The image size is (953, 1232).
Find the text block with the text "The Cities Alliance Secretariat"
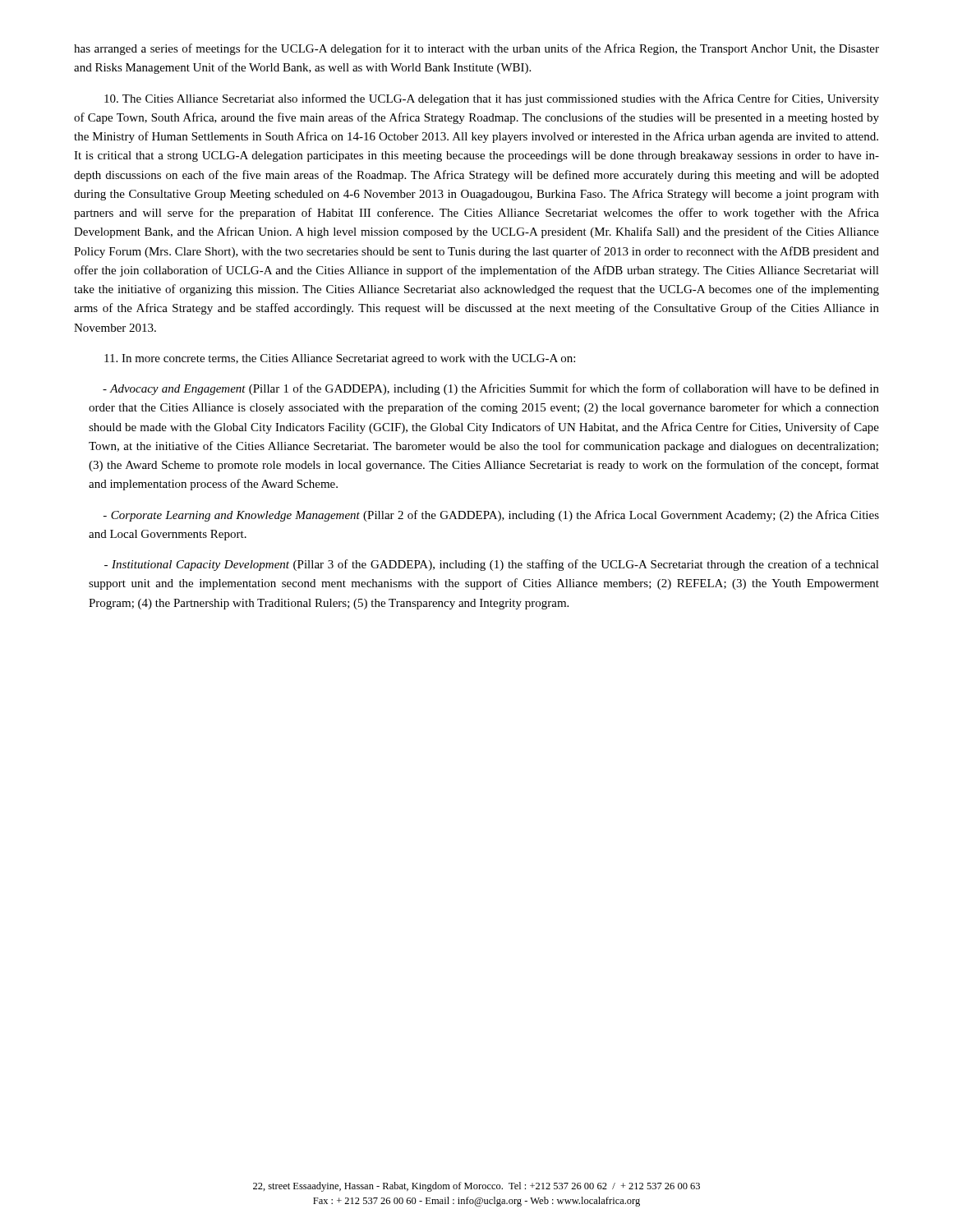(x=476, y=213)
